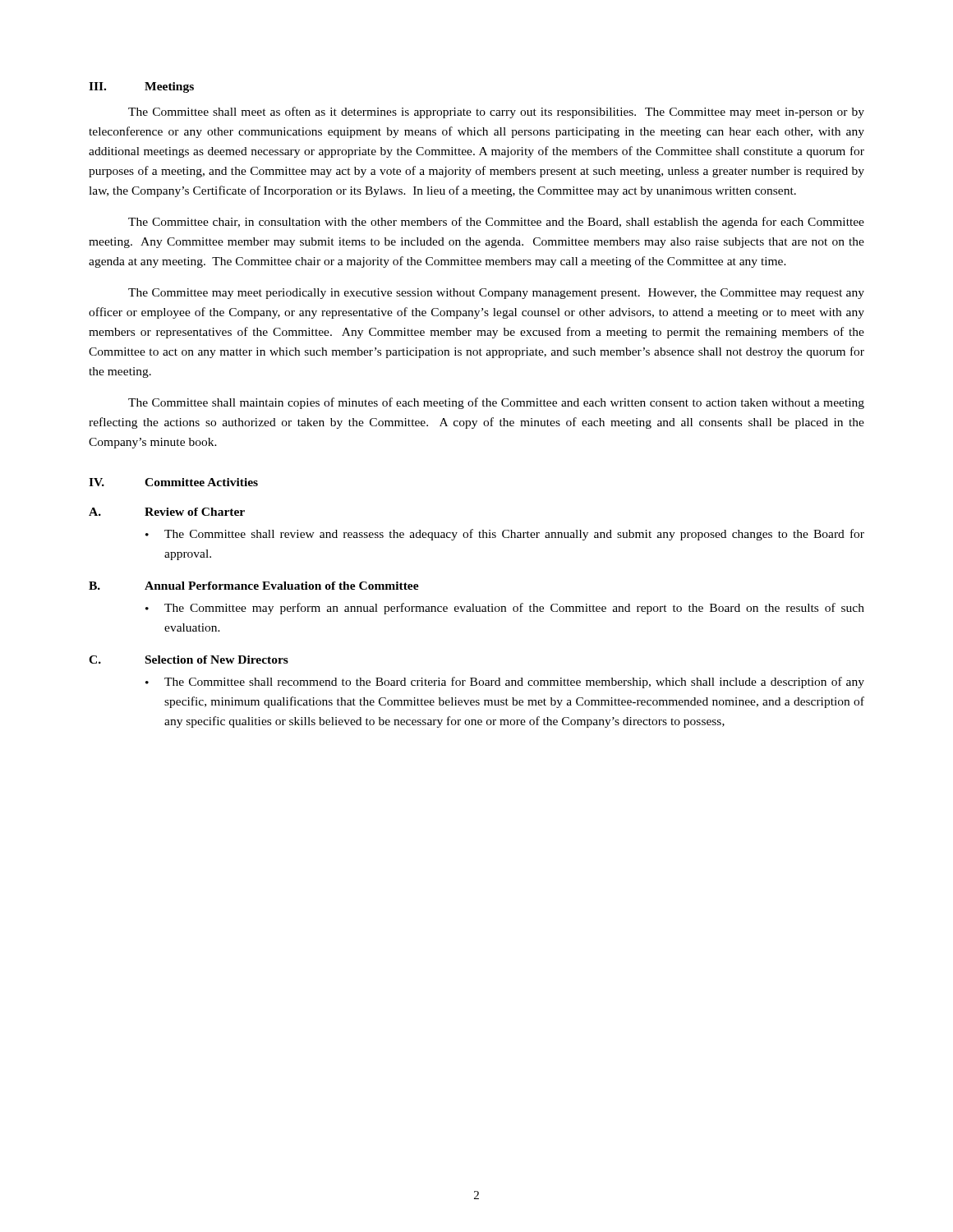This screenshot has width=953, height=1232.
Task: Select the text block starting "The Committee shall maintain"
Action: [x=476, y=422]
